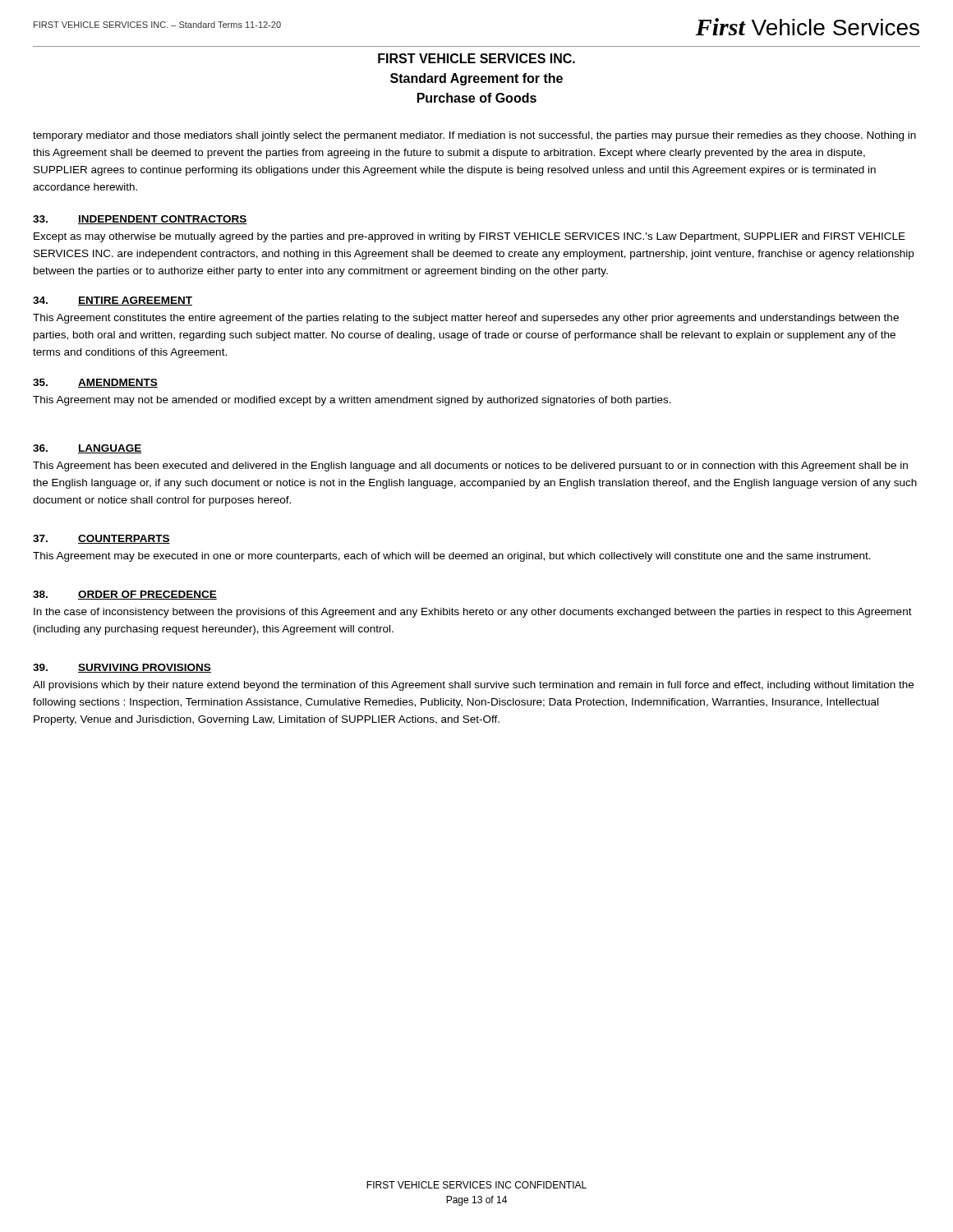The width and height of the screenshot is (953, 1232).
Task: Navigate to the block starting "This Agreement has been"
Action: 475,483
